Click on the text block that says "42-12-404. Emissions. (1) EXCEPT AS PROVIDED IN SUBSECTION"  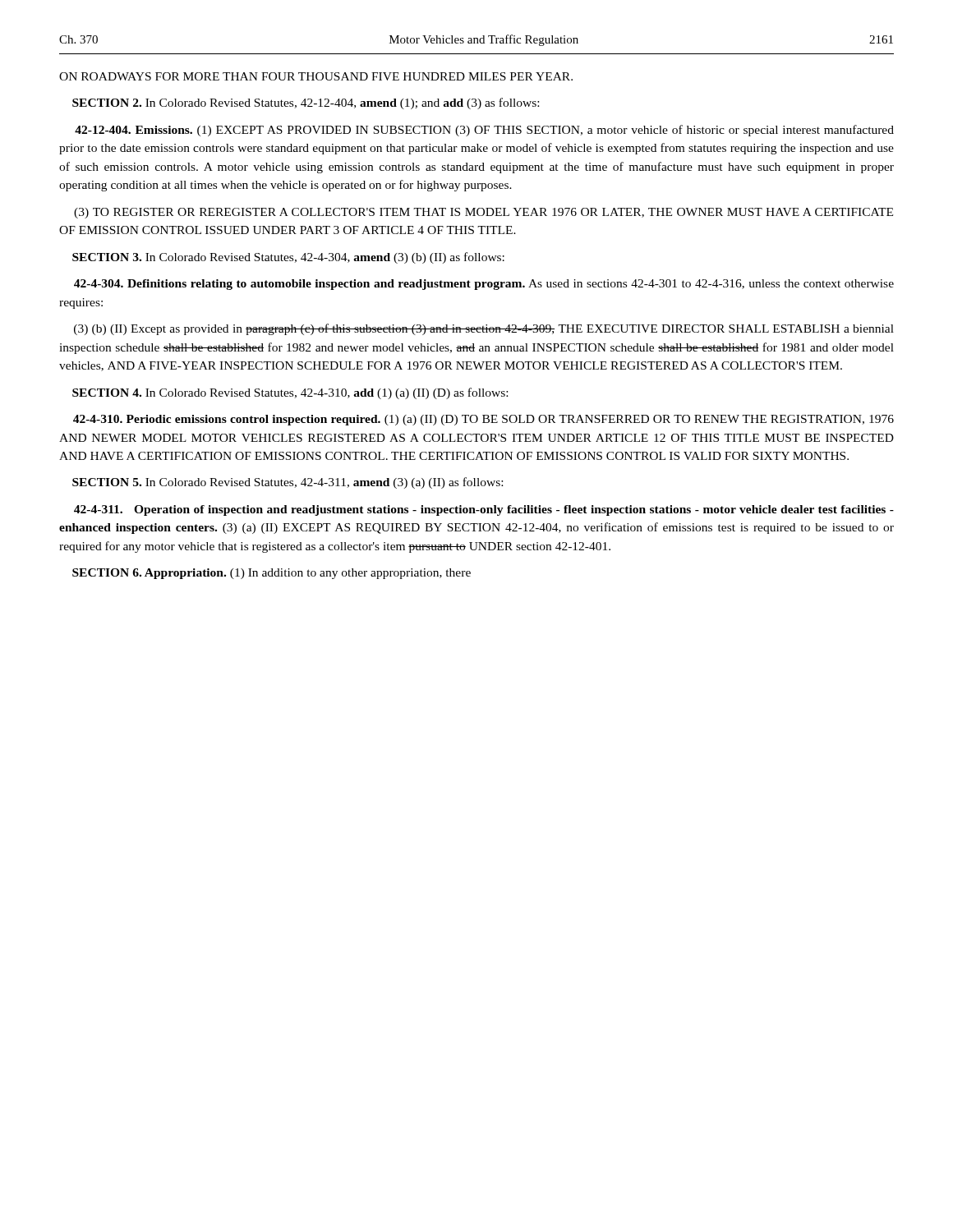coord(476,157)
